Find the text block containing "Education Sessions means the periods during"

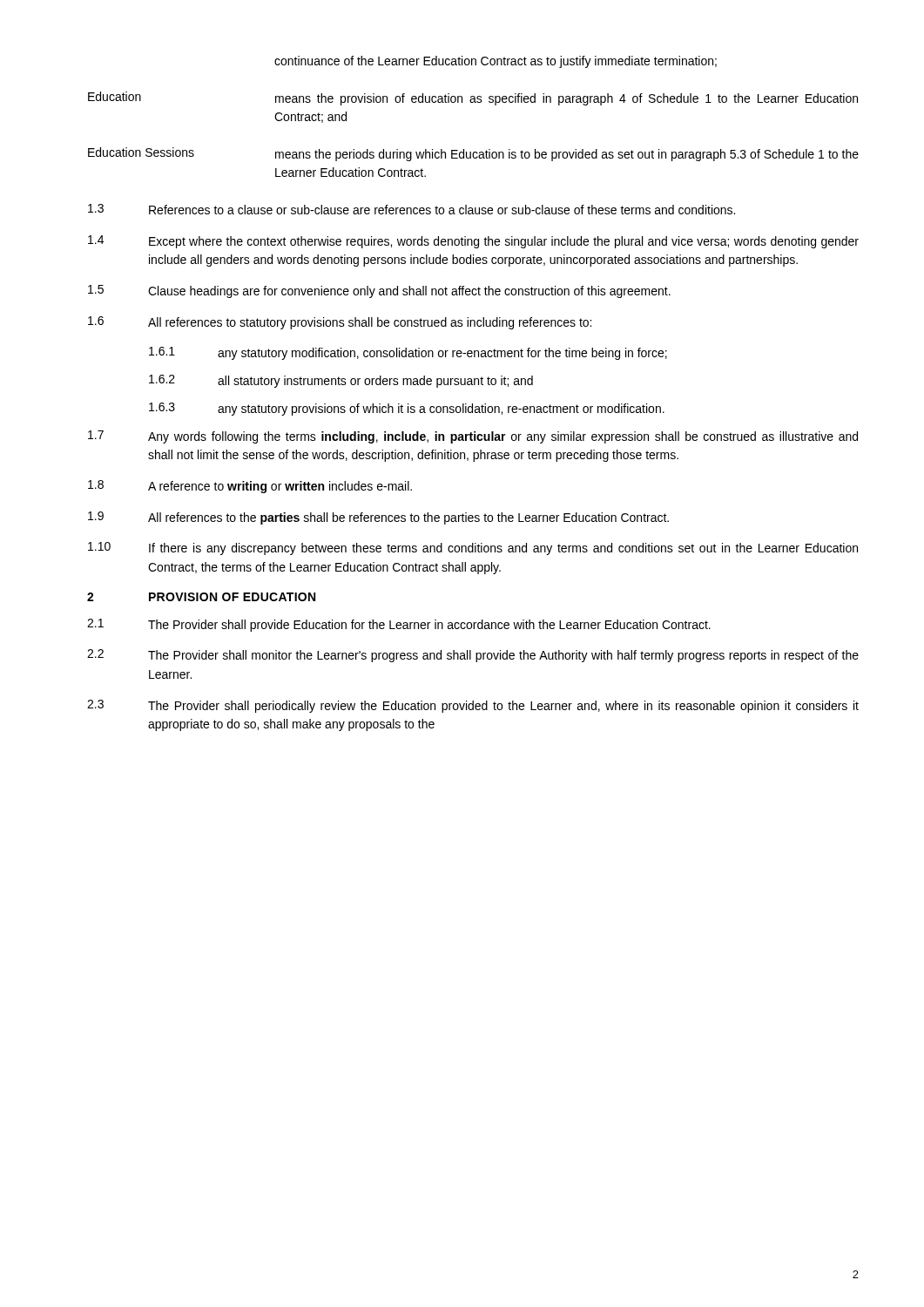(x=473, y=164)
